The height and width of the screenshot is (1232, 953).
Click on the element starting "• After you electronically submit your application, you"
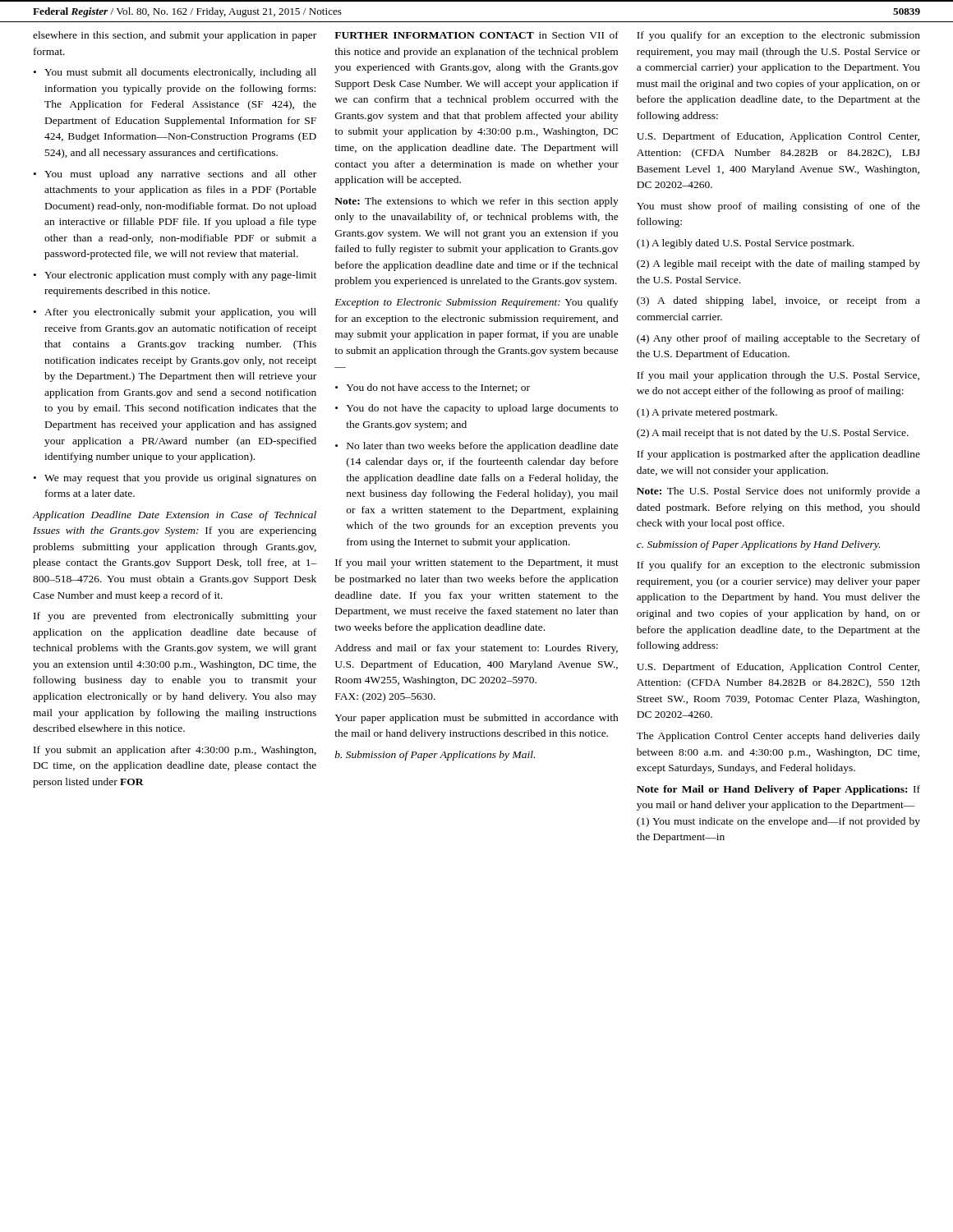(175, 384)
